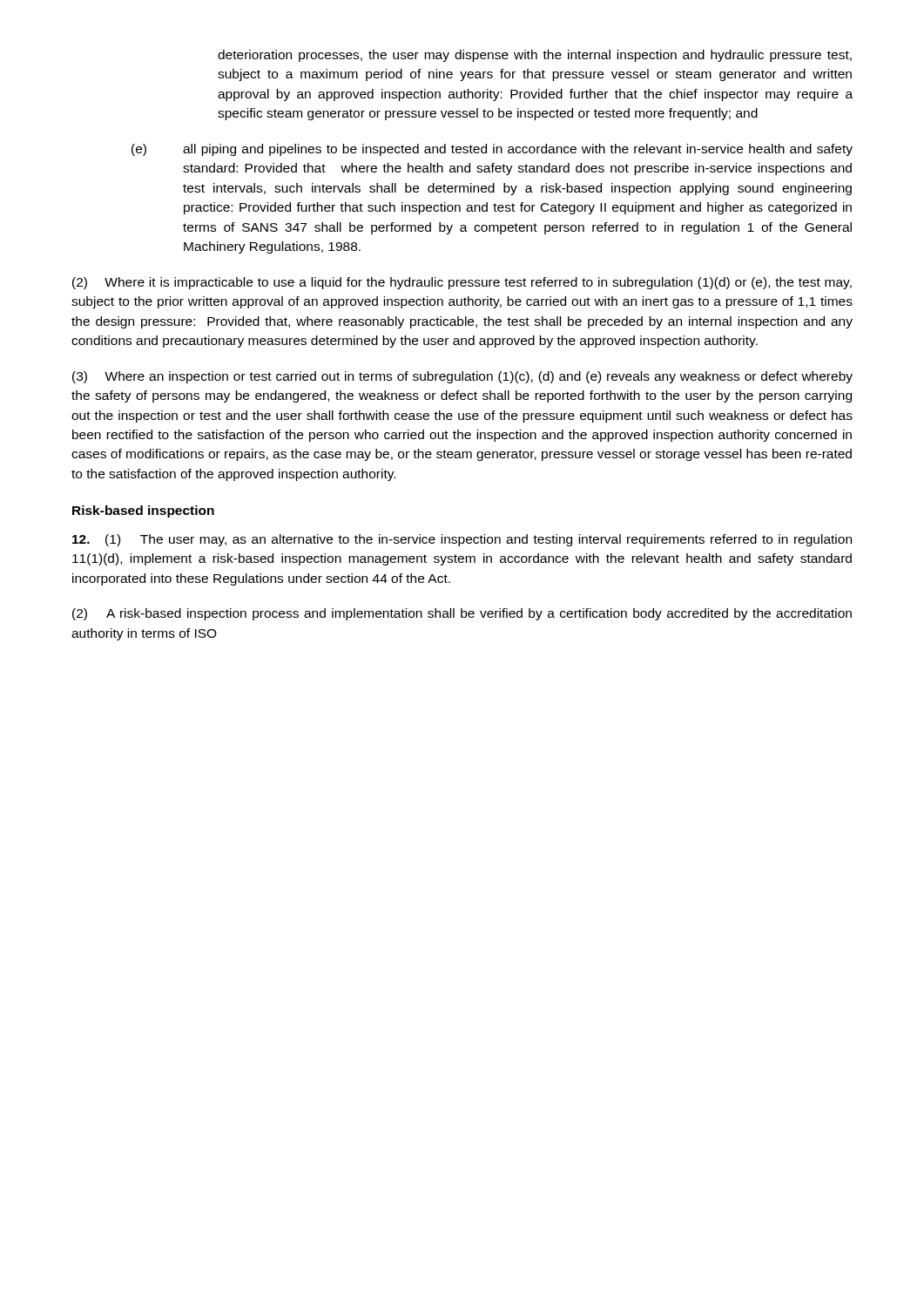Image resolution: width=924 pixels, height=1307 pixels.
Task: Select the section header with the text "Risk-based inspection"
Action: point(143,510)
